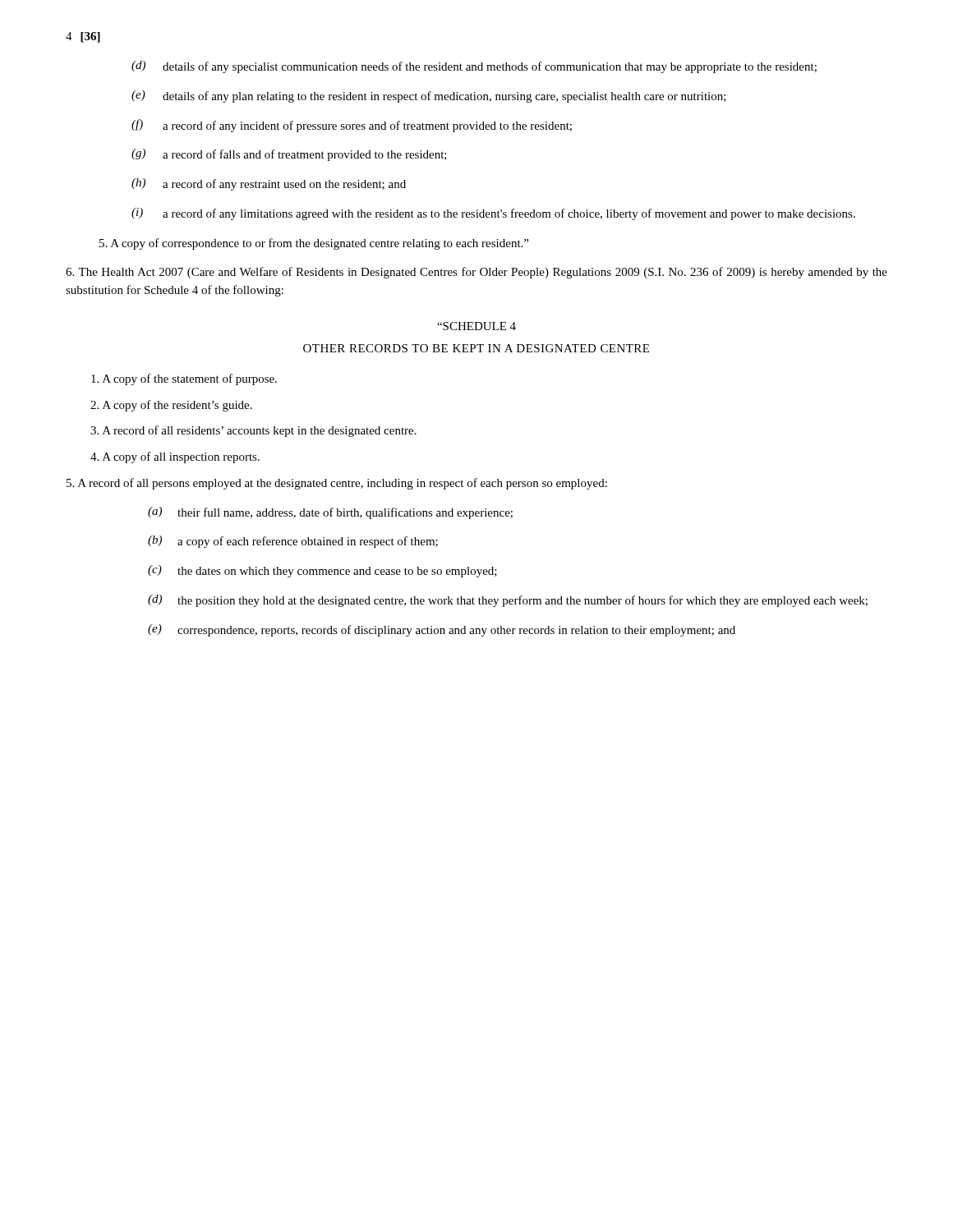Locate the passage starting "(e) correspondence, reports, records"
The image size is (953, 1232).
click(518, 630)
